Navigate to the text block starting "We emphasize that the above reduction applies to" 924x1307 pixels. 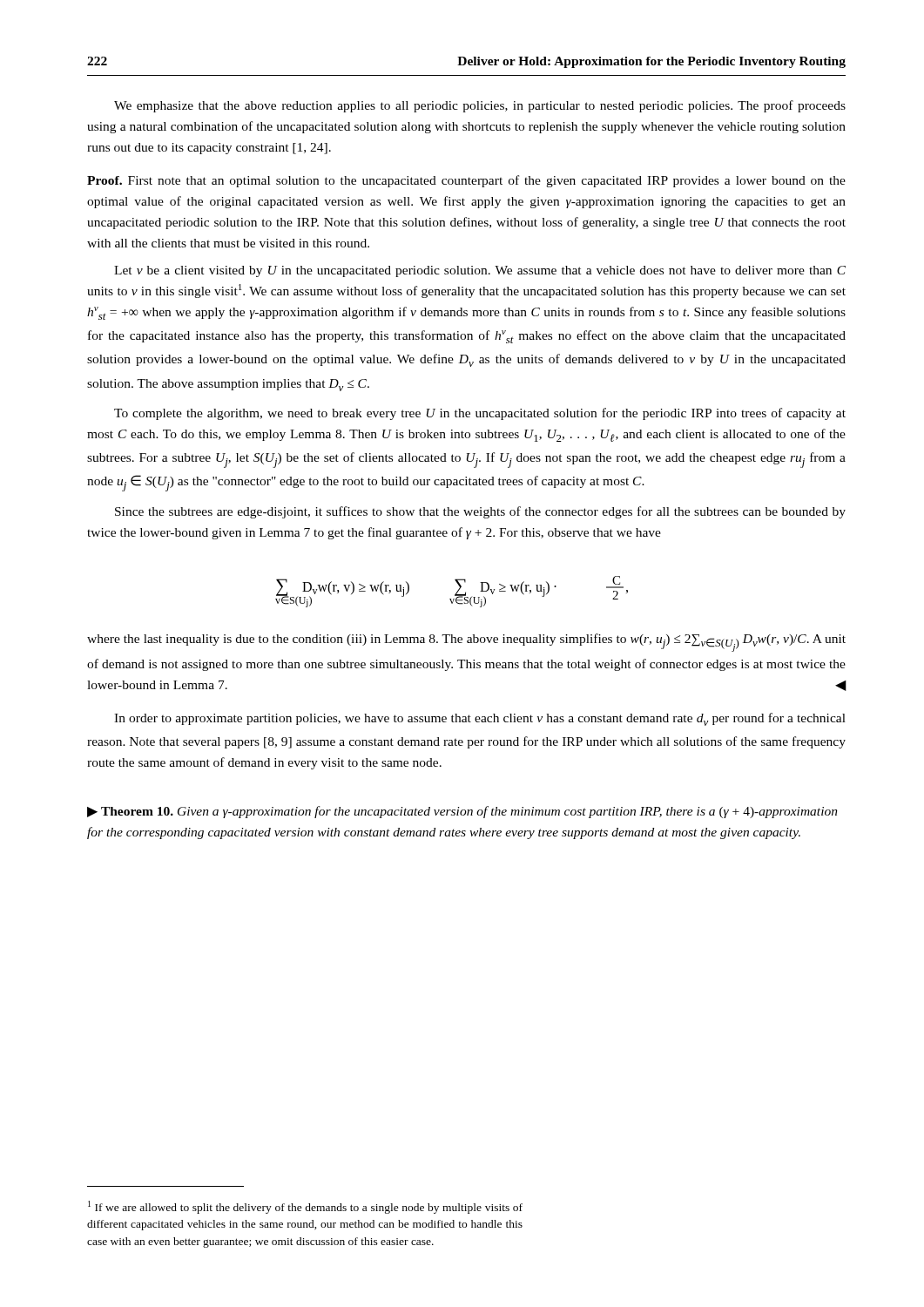pyautogui.click(x=466, y=126)
